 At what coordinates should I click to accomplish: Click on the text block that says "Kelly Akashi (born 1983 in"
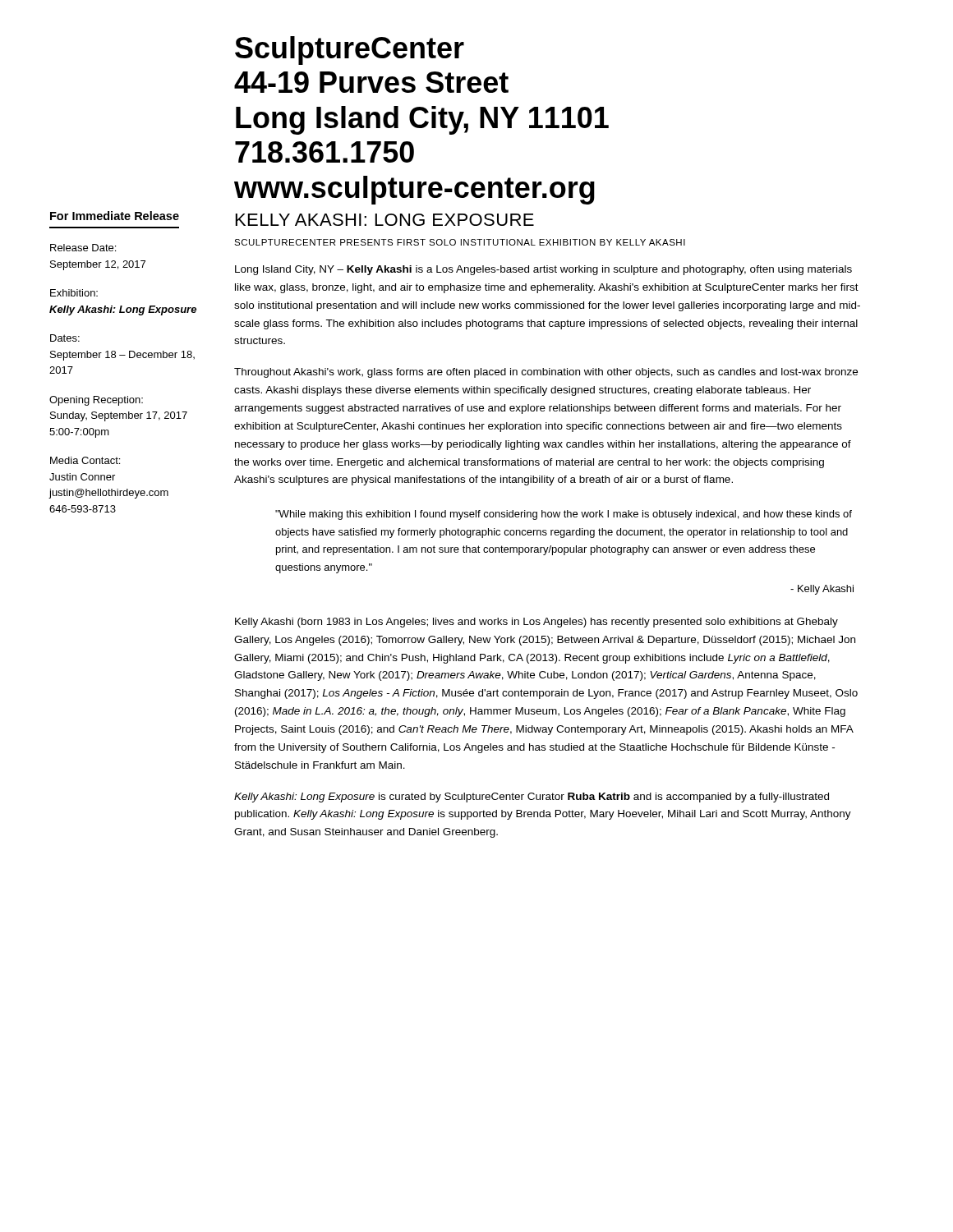(x=546, y=693)
